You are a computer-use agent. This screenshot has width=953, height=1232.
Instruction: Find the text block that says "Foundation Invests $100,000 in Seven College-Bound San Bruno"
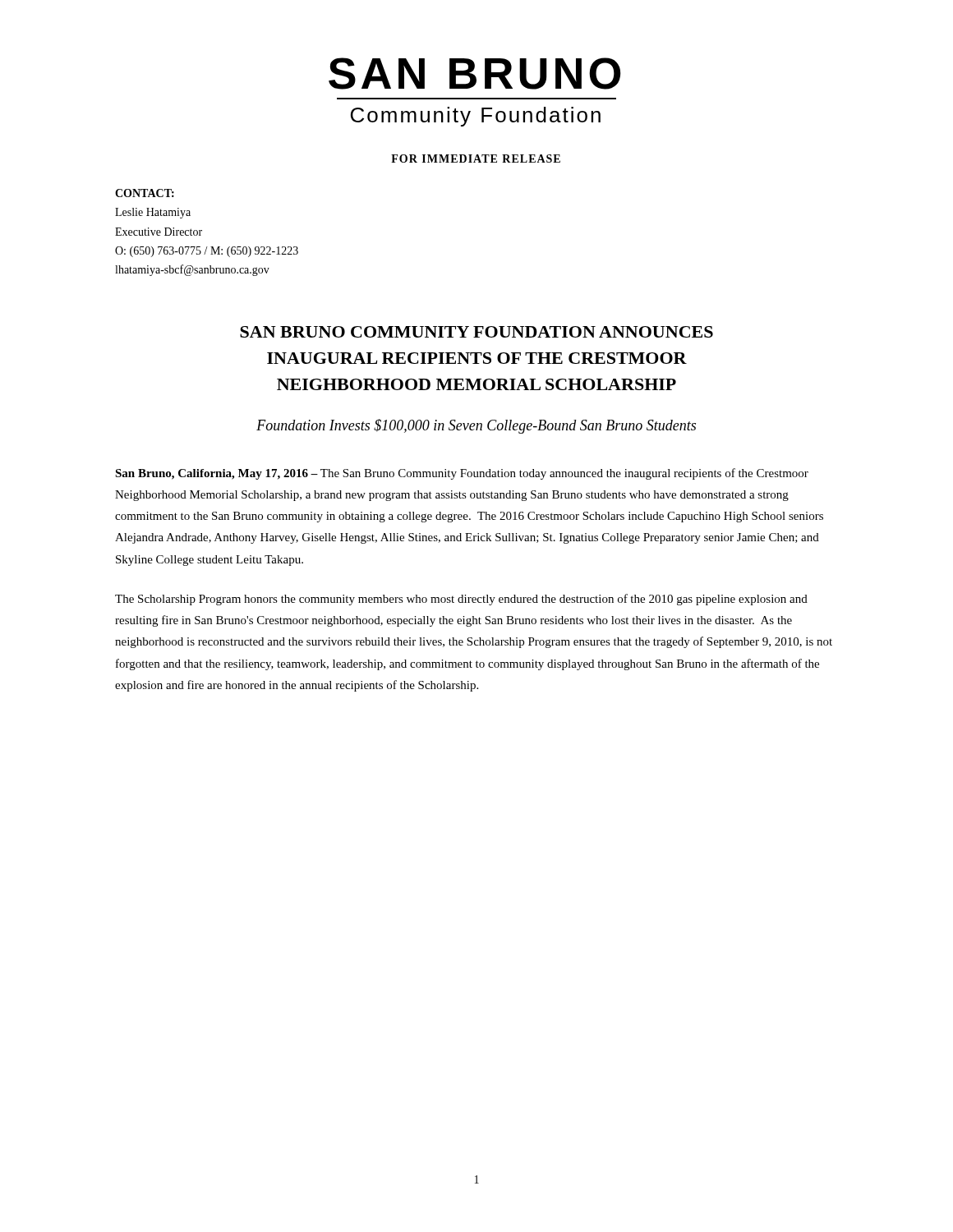pos(476,425)
